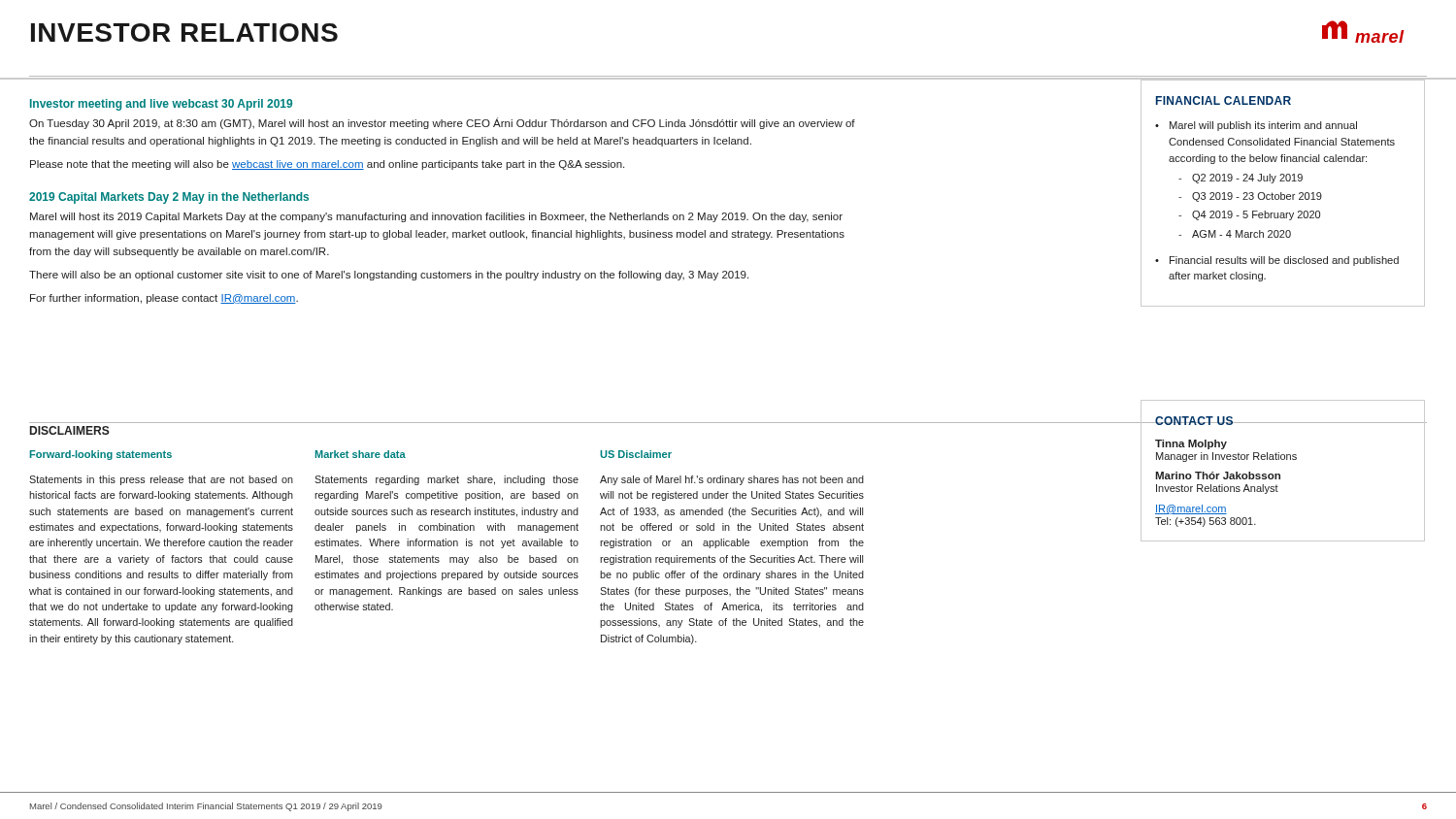
Task: Locate the text block that says "Statements in this press"
Action: [x=161, y=559]
